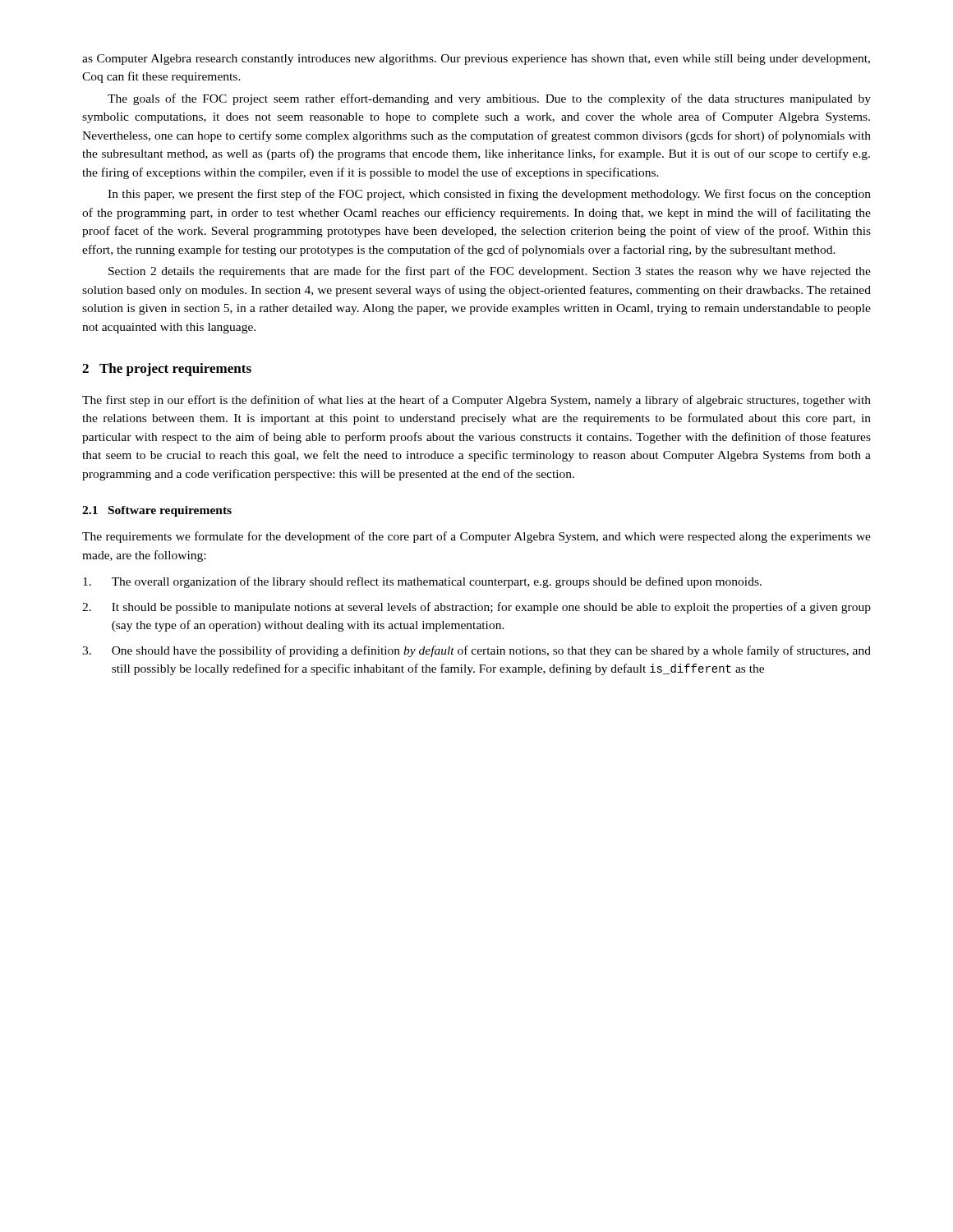Viewport: 953px width, 1232px height.
Task: Click on the text block starting "2.1 Software requirements"
Action: (x=157, y=510)
